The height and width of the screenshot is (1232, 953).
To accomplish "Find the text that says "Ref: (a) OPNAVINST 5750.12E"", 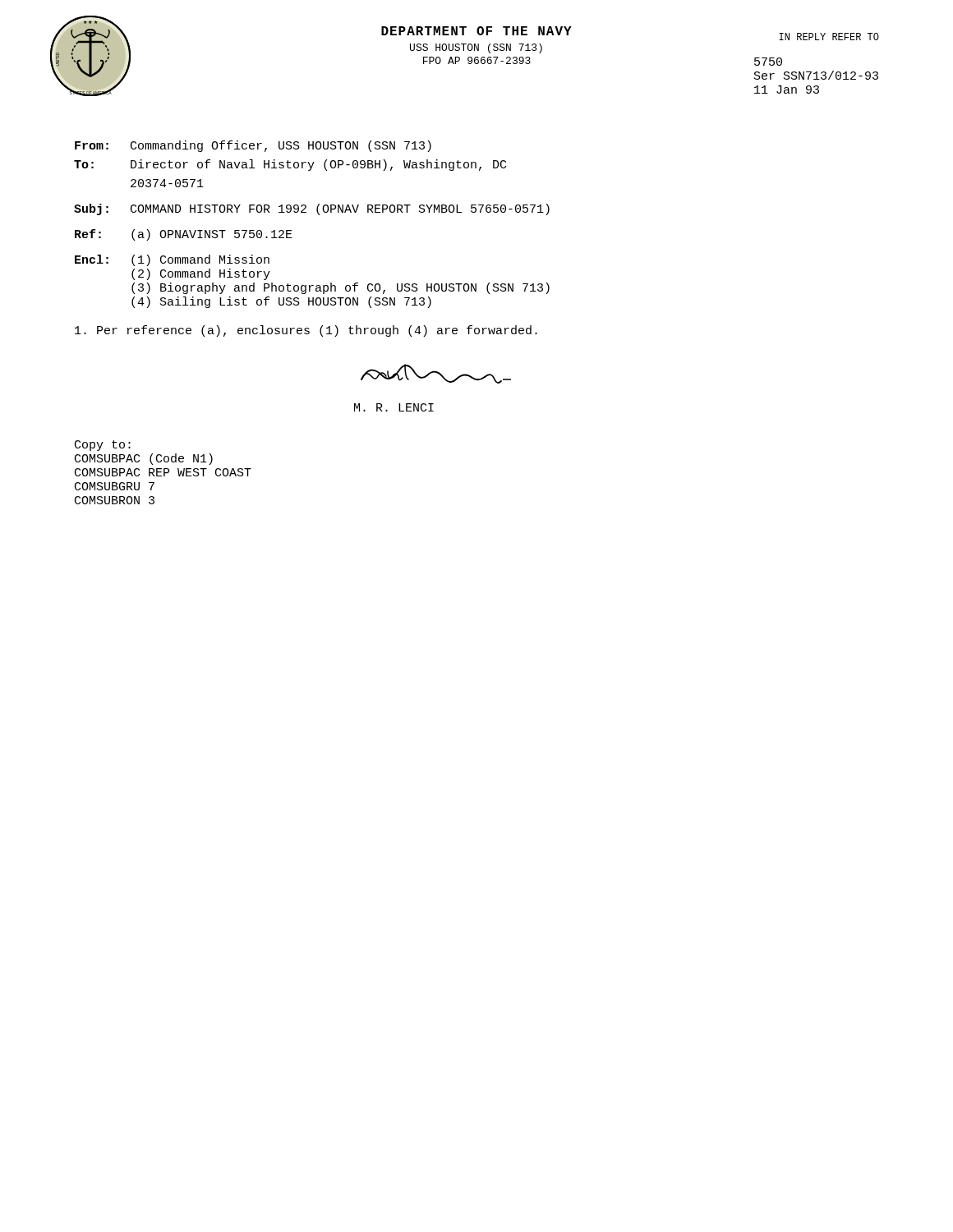I will tap(184, 235).
